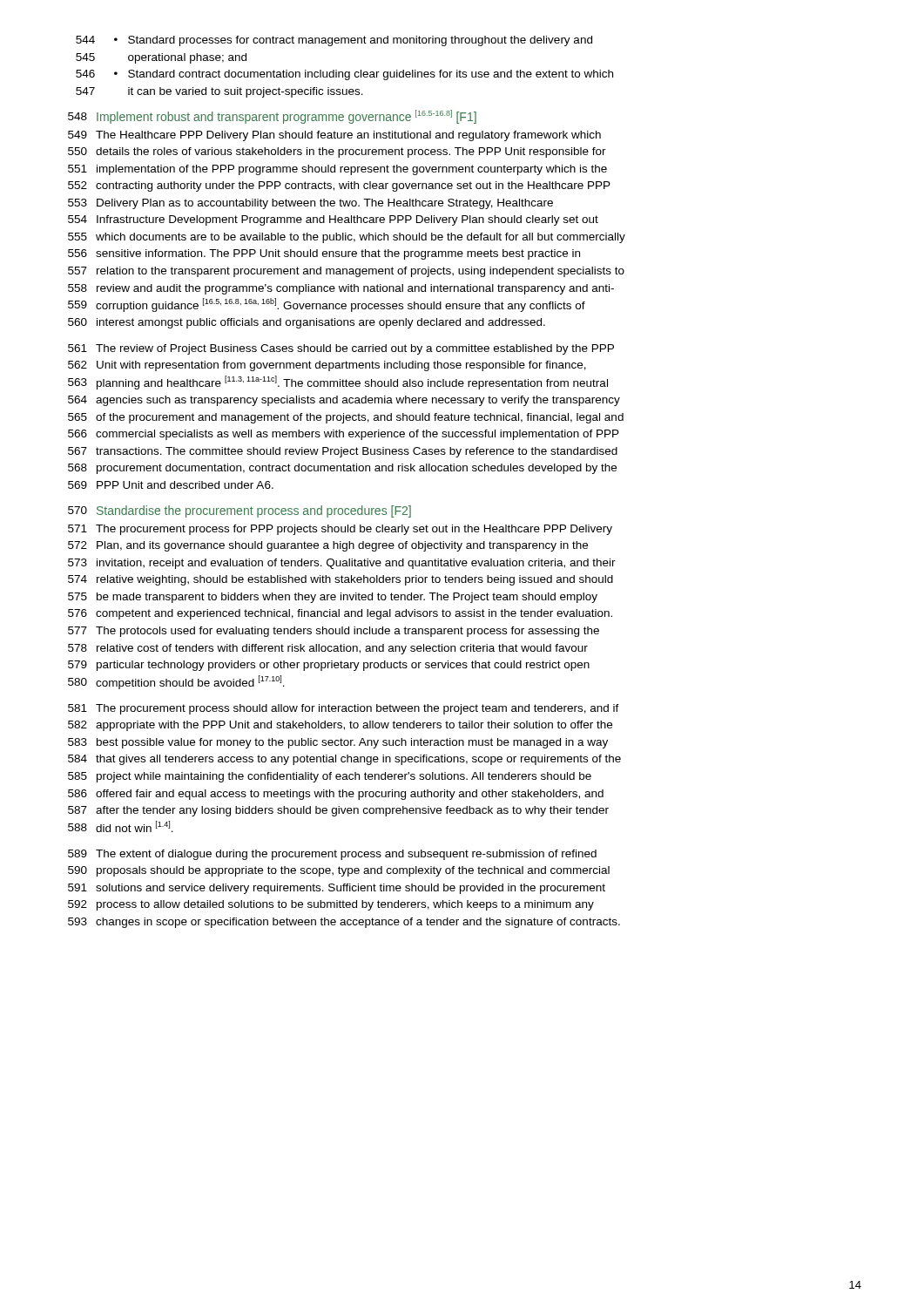Locate the element starting "571 The procurement process for"

[462, 605]
